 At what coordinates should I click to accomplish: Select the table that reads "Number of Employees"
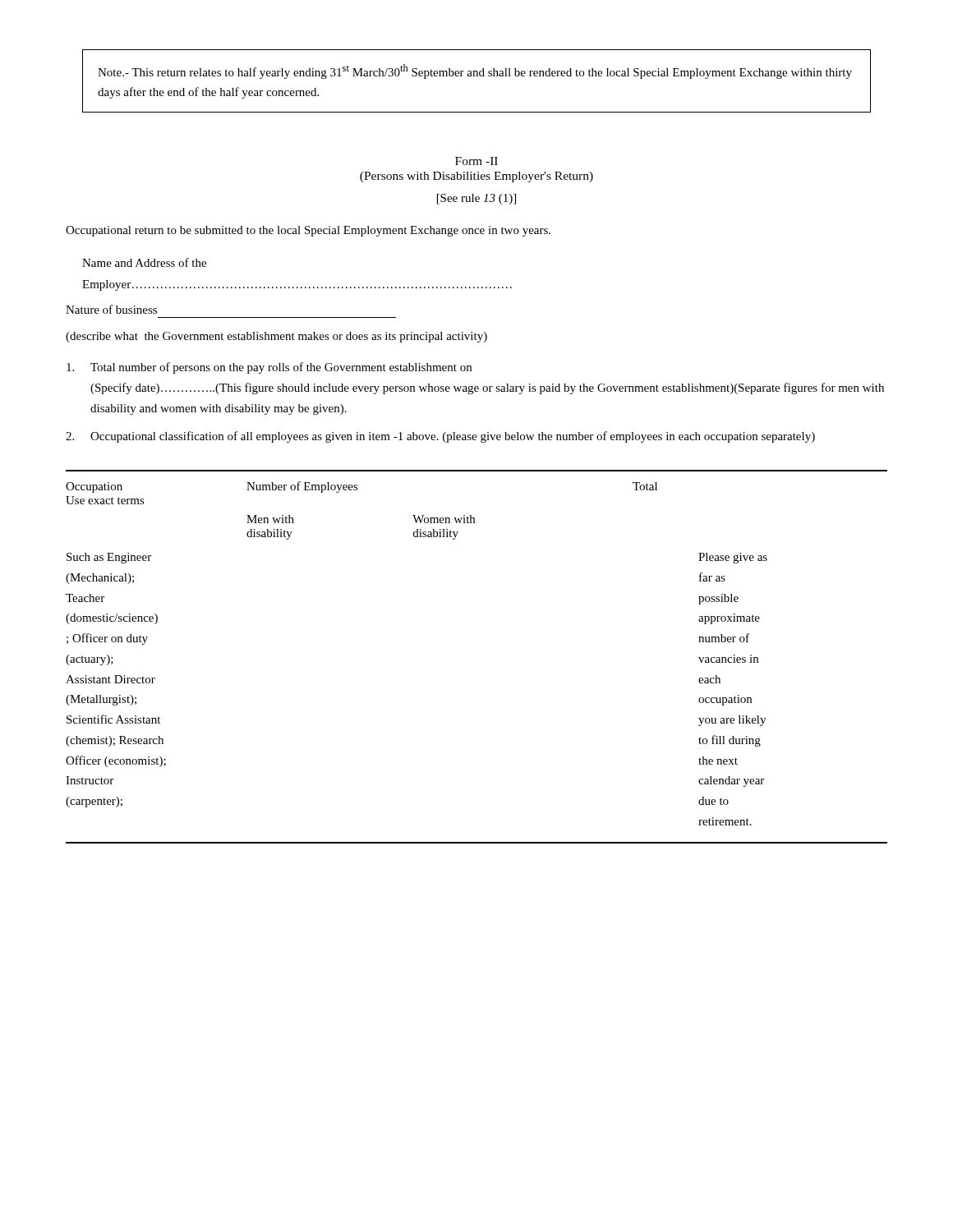click(476, 656)
